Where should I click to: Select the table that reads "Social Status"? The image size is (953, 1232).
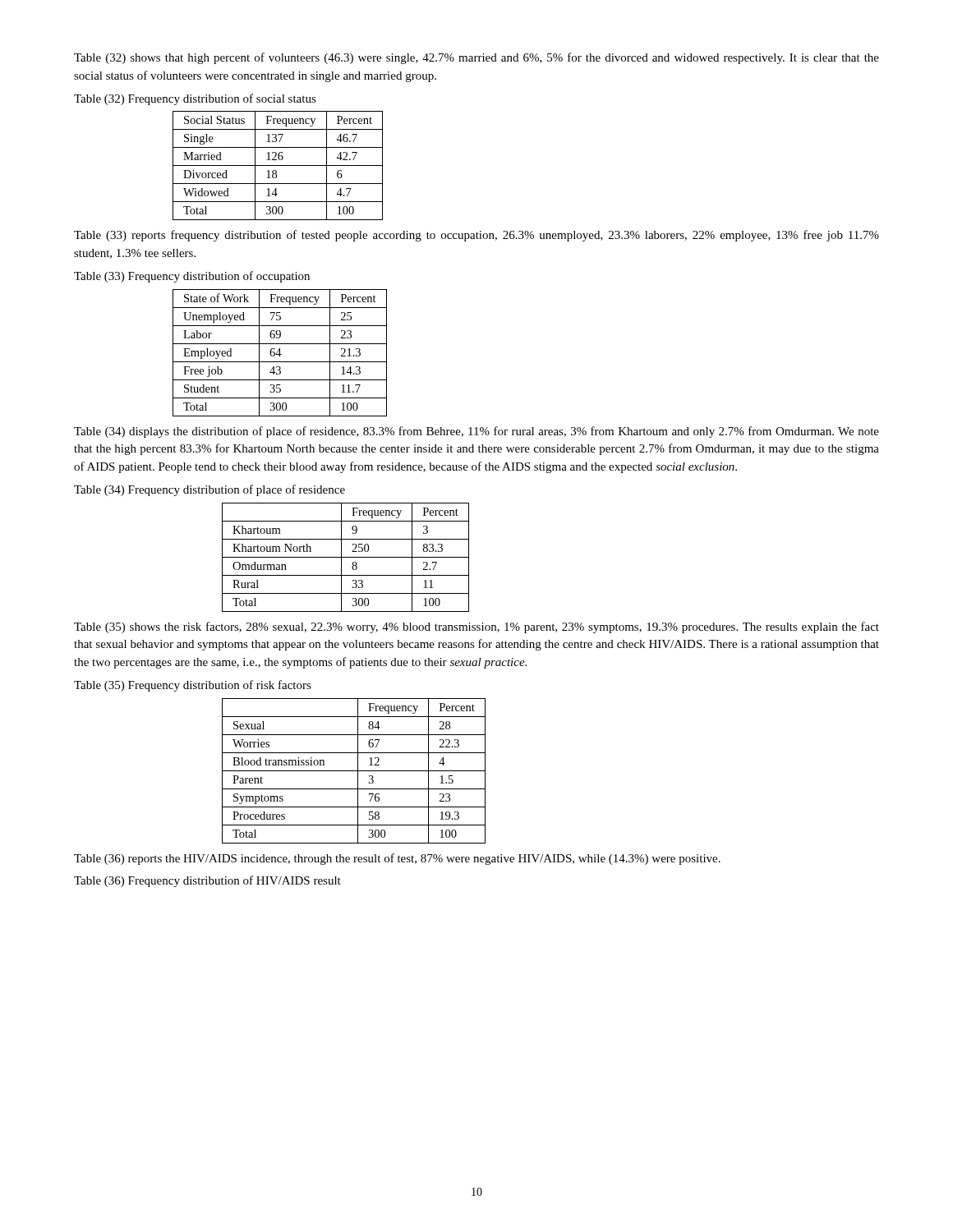click(x=476, y=166)
